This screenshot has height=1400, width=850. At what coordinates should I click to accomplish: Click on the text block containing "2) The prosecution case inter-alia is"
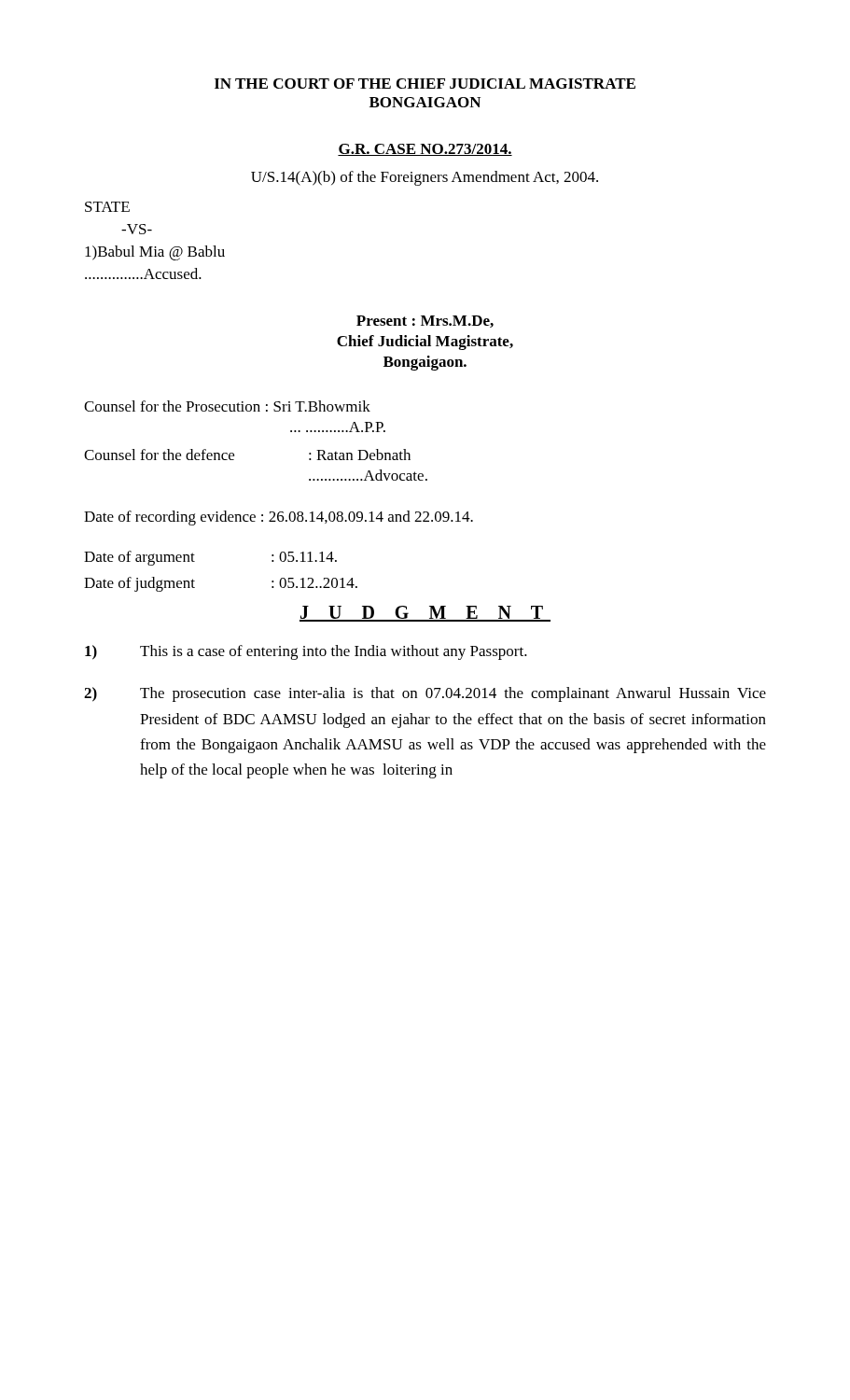point(425,732)
